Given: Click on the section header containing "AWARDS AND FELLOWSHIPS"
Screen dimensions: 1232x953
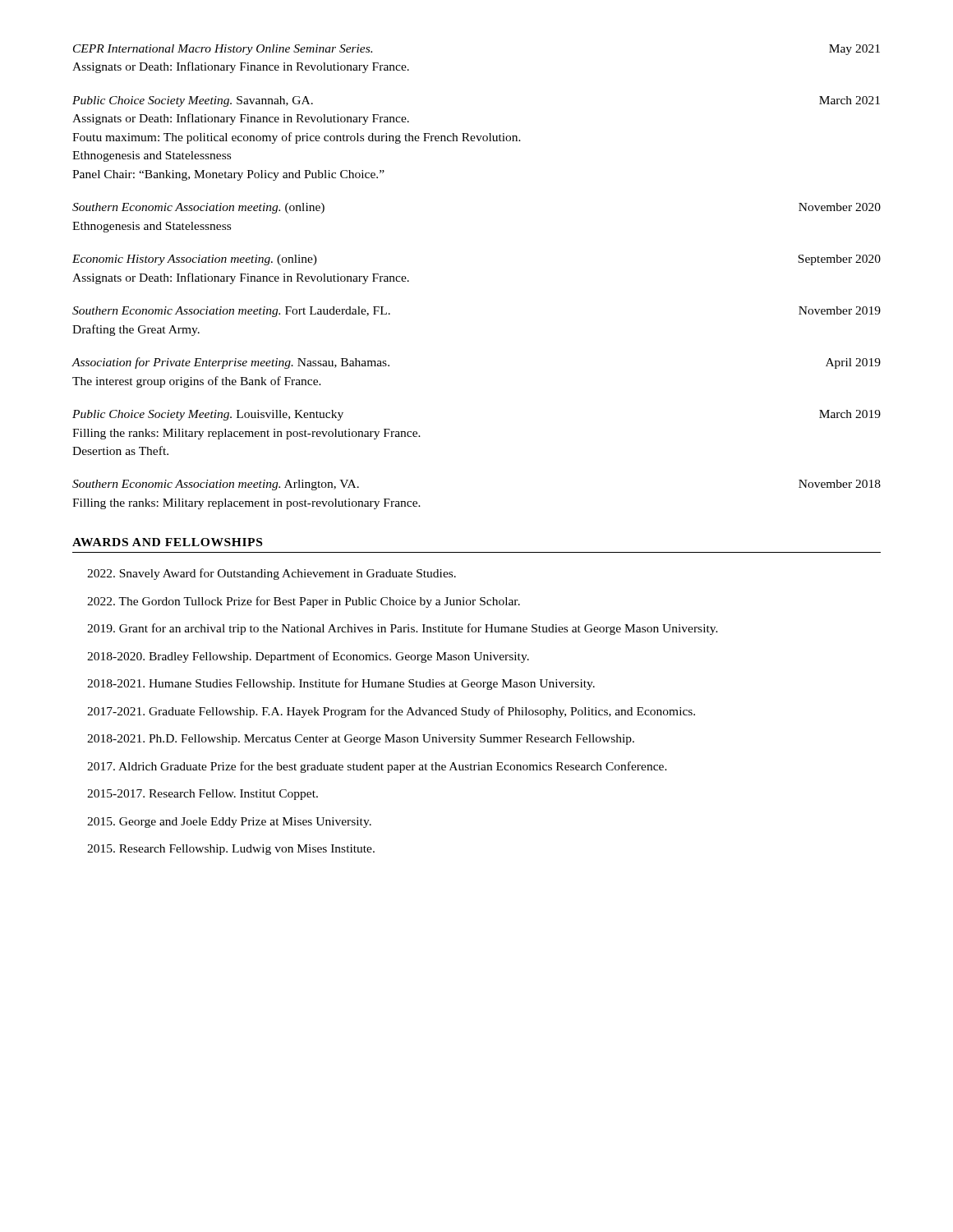Looking at the screenshot, I should [168, 542].
